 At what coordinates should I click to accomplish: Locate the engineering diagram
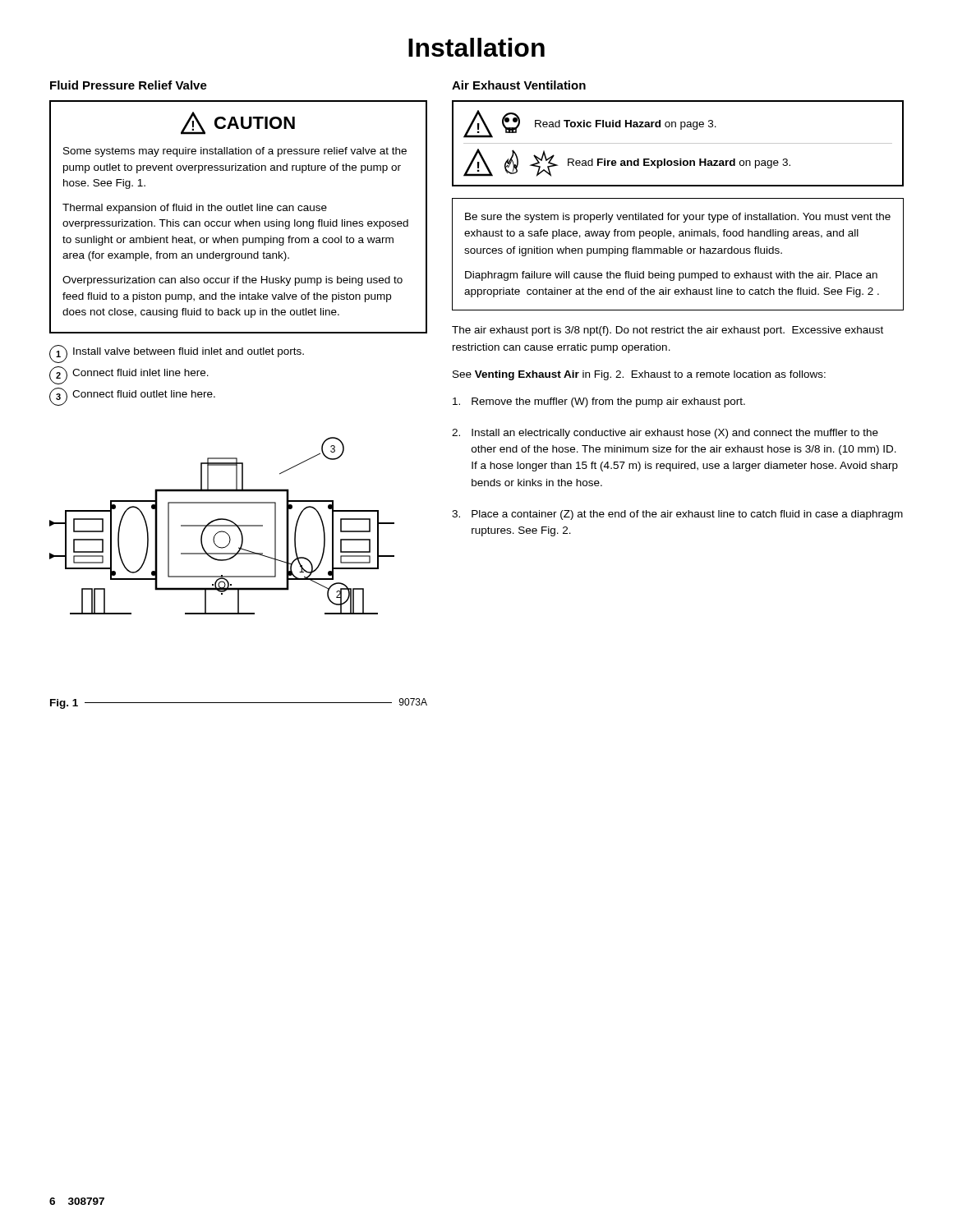coord(222,552)
